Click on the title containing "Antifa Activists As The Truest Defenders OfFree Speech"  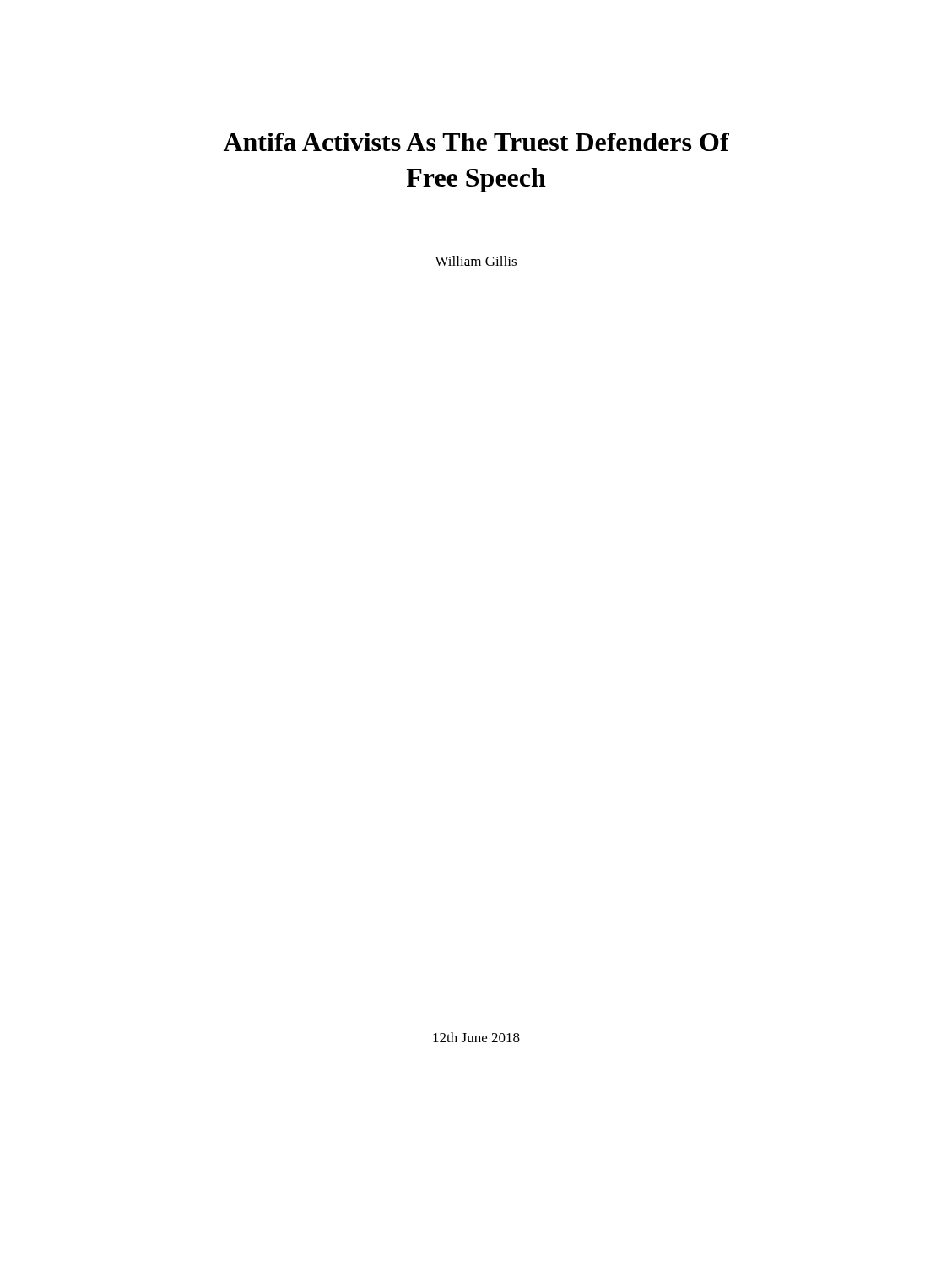coord(476,159)
